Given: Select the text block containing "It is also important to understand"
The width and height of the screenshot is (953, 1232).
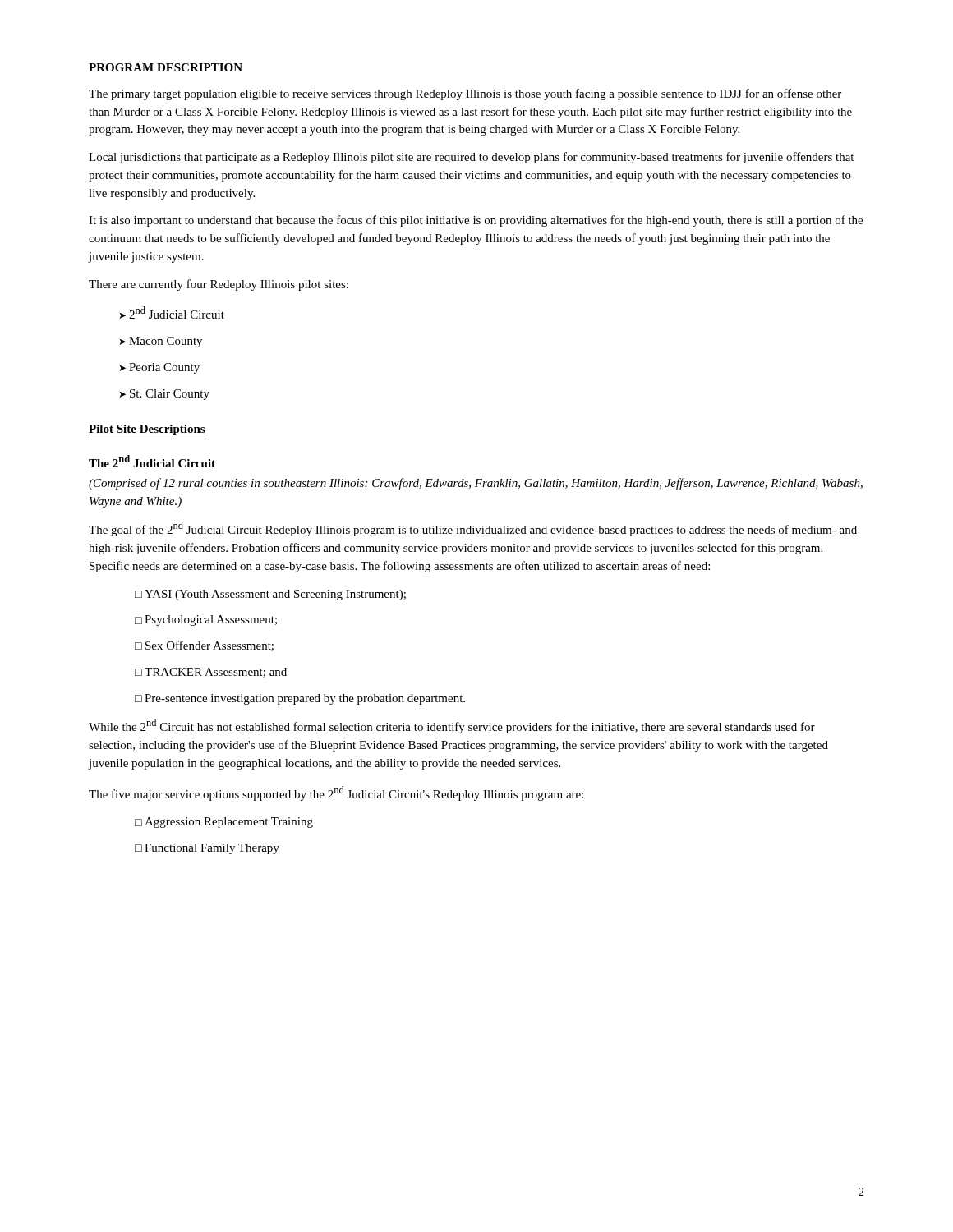Looking at the screenshot, I should (x=476, y=239).
